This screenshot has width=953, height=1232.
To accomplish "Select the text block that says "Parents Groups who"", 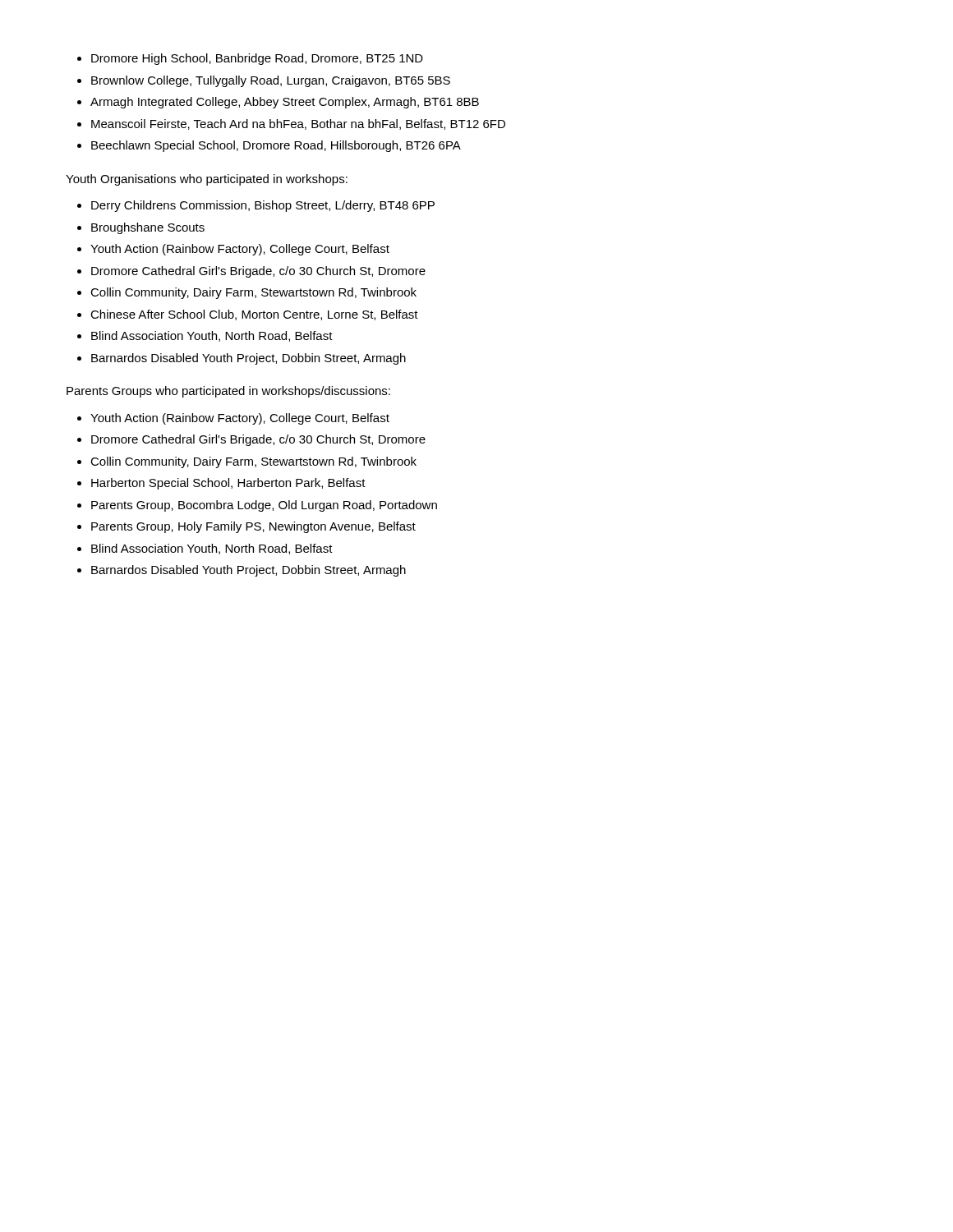I will coord(228,391).
